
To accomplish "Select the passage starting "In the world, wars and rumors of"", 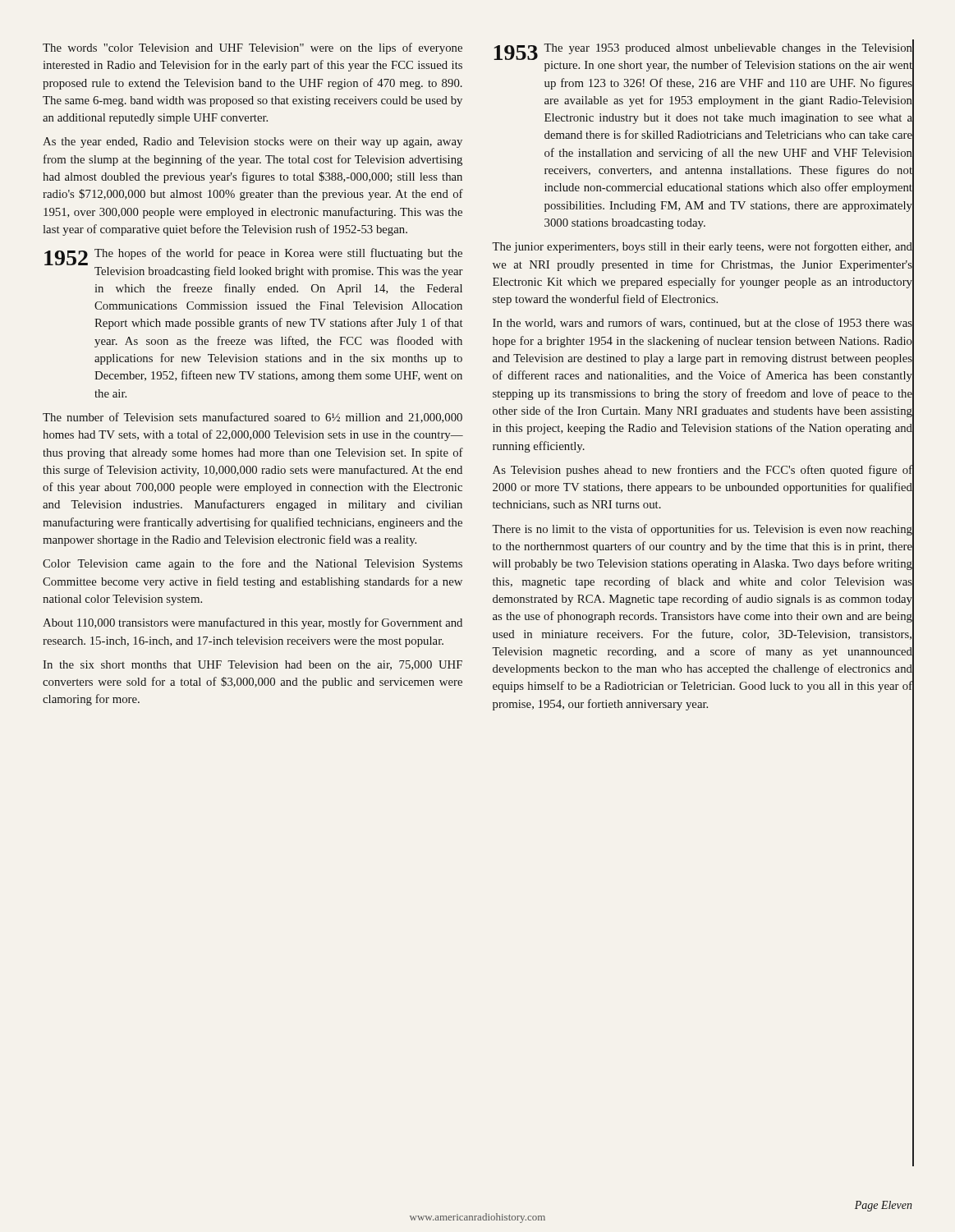I will click(702, 385).
